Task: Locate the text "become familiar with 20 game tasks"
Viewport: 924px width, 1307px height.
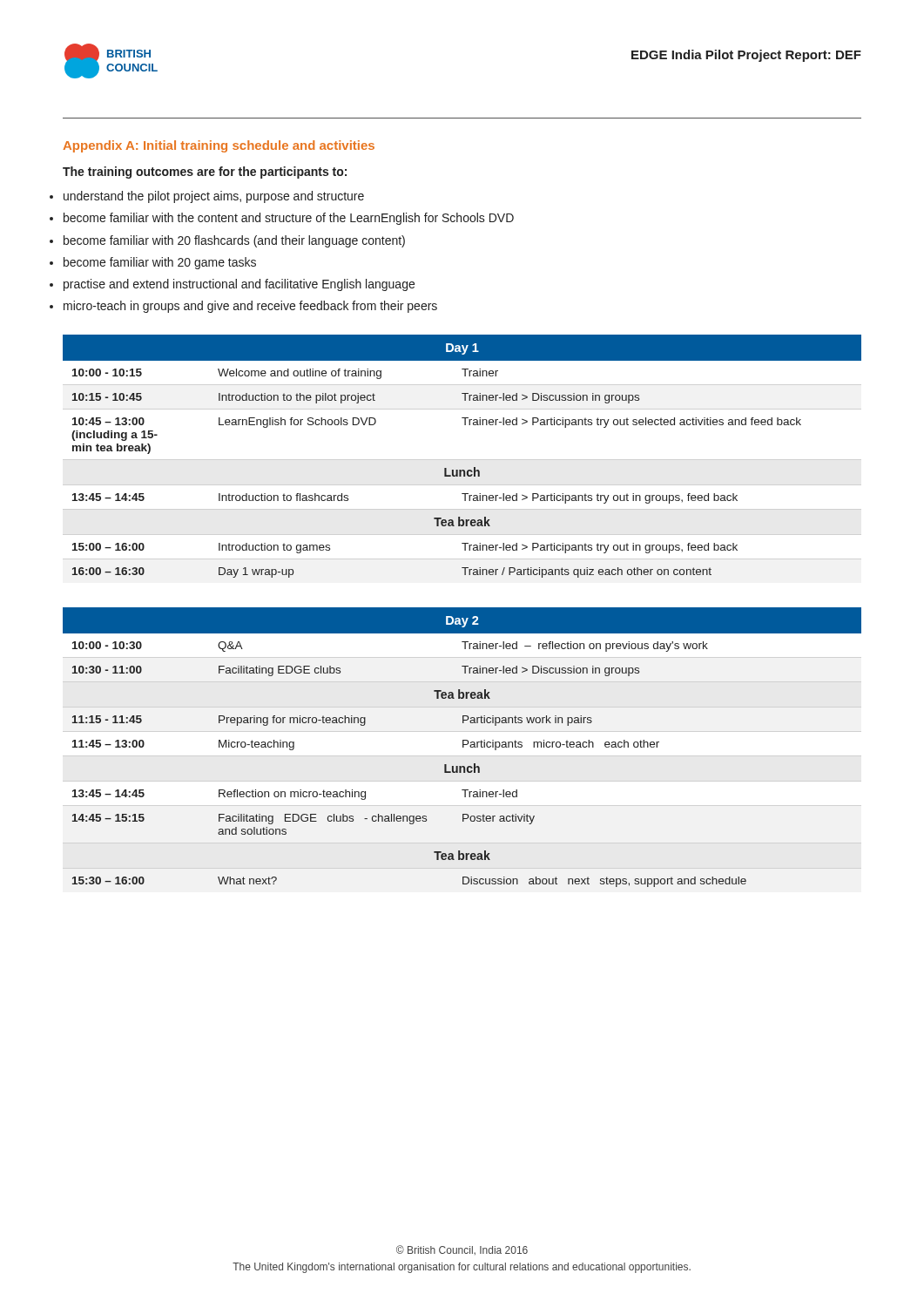Action: coord(160,262)
